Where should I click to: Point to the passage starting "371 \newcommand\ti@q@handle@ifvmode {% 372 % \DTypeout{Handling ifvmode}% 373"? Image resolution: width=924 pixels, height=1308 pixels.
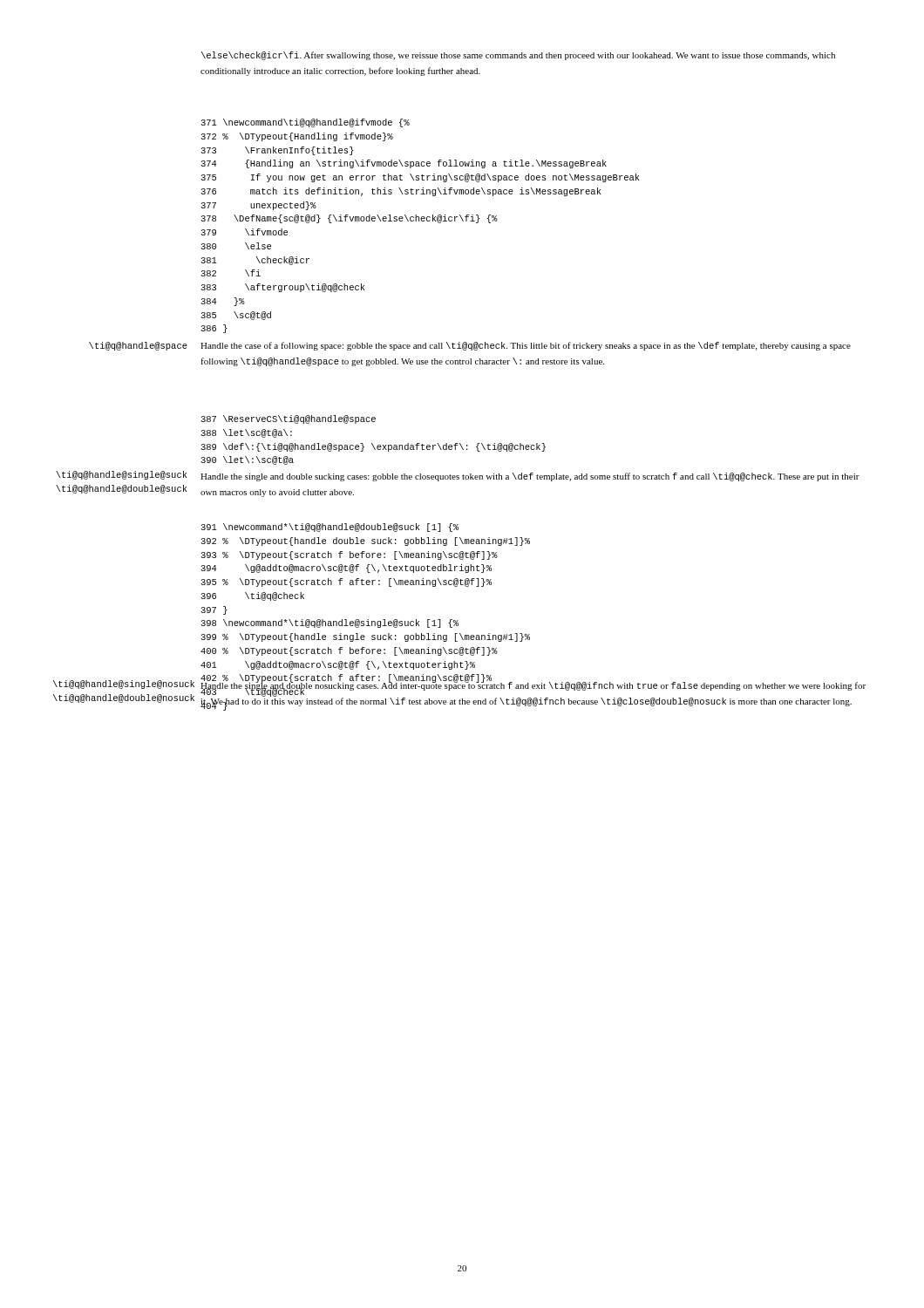pyautogui.click(x=305, y=123)
